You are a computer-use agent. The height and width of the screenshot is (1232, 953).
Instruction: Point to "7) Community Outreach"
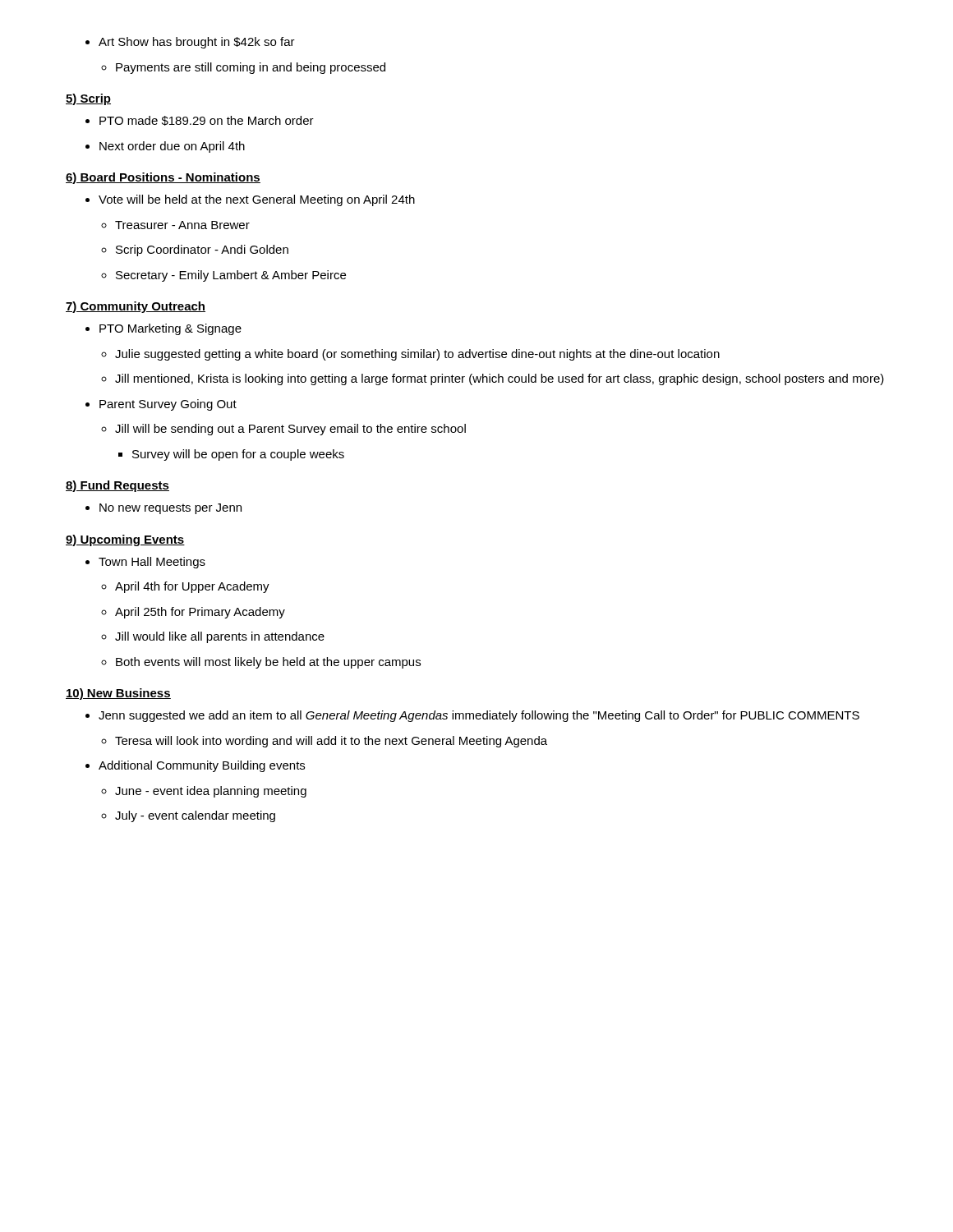point(136,306)
